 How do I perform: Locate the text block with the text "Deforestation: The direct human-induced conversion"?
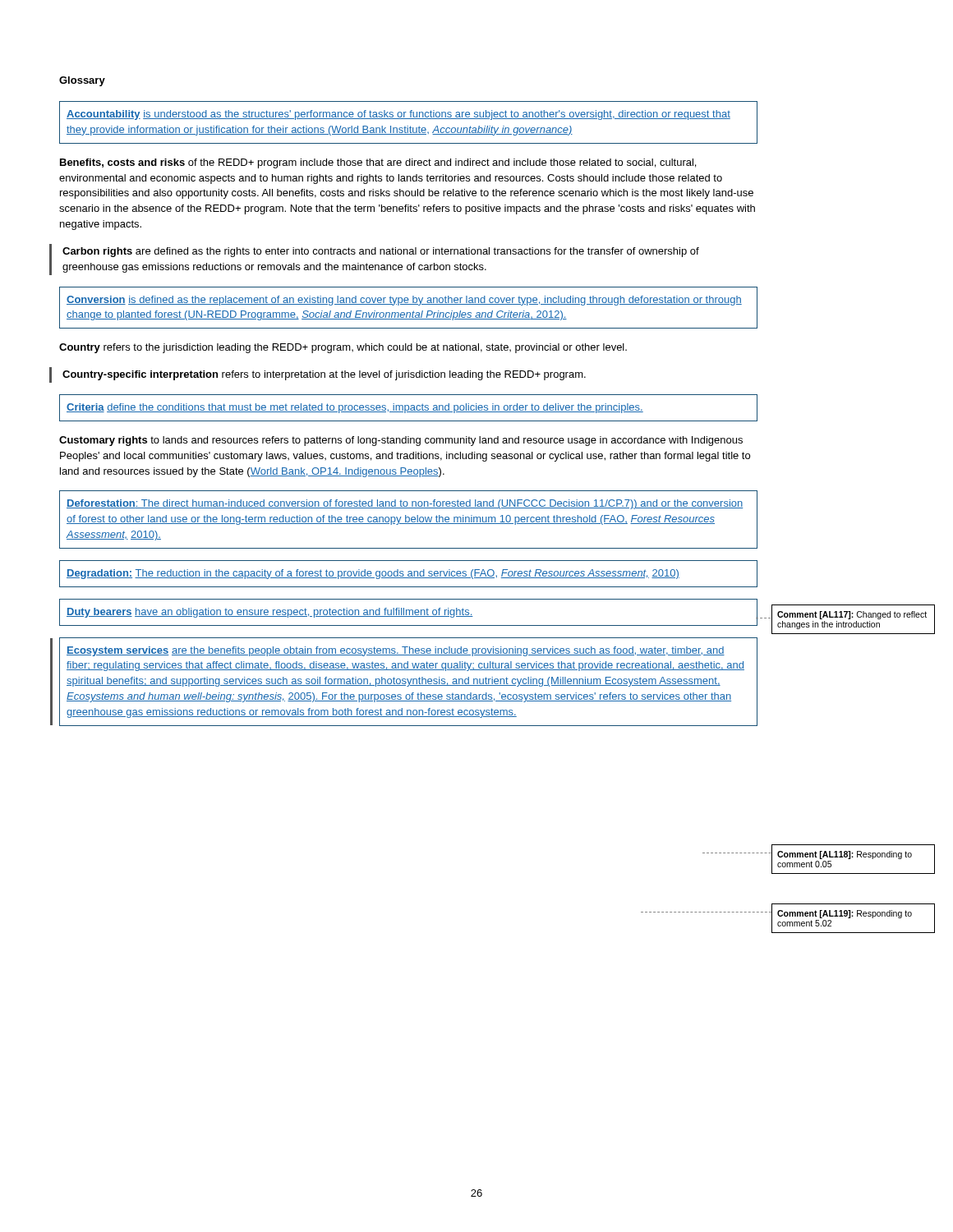pyautogui.click(x=405, y=519)
